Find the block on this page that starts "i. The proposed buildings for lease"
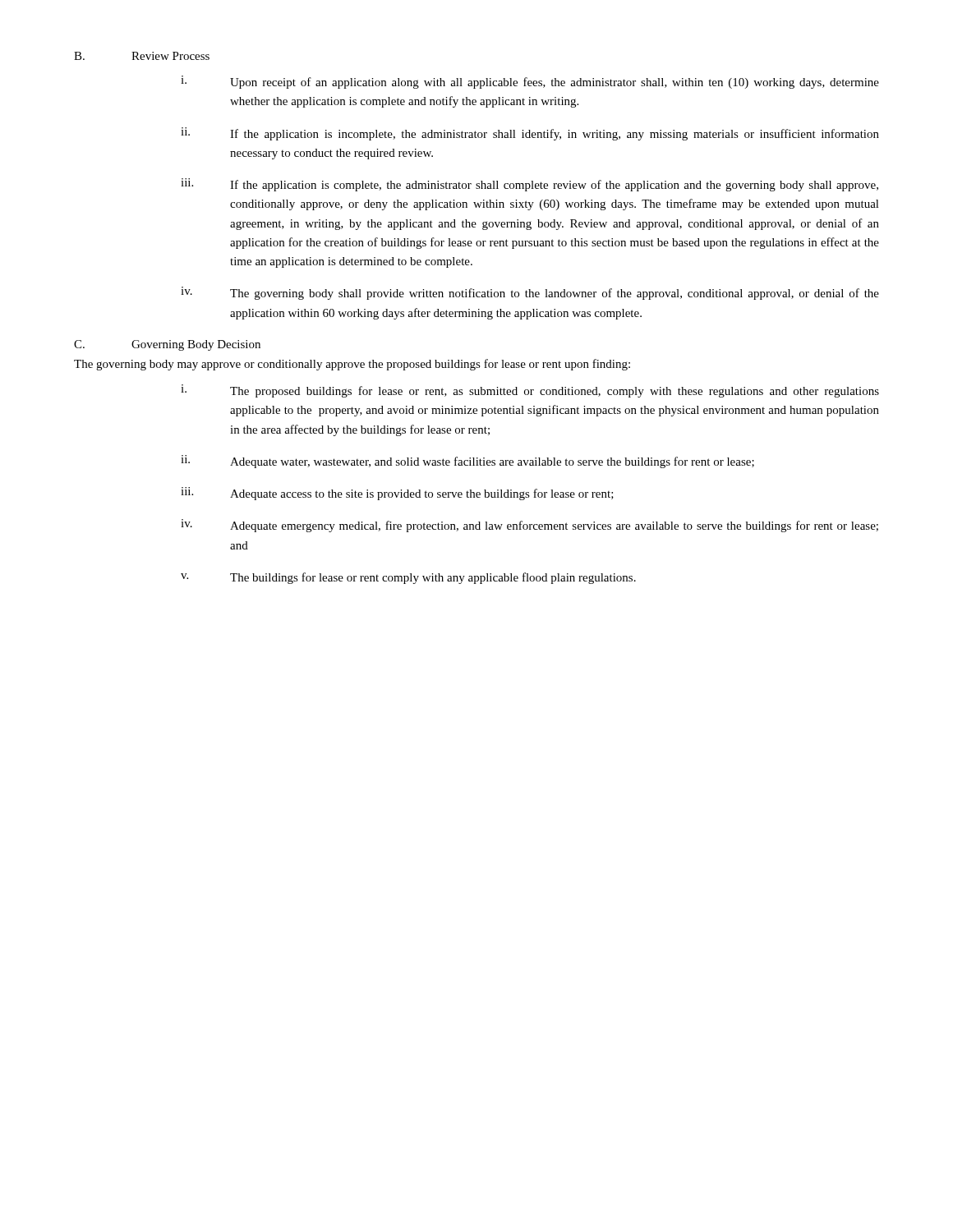The image size is (953, 1232). 530,411
